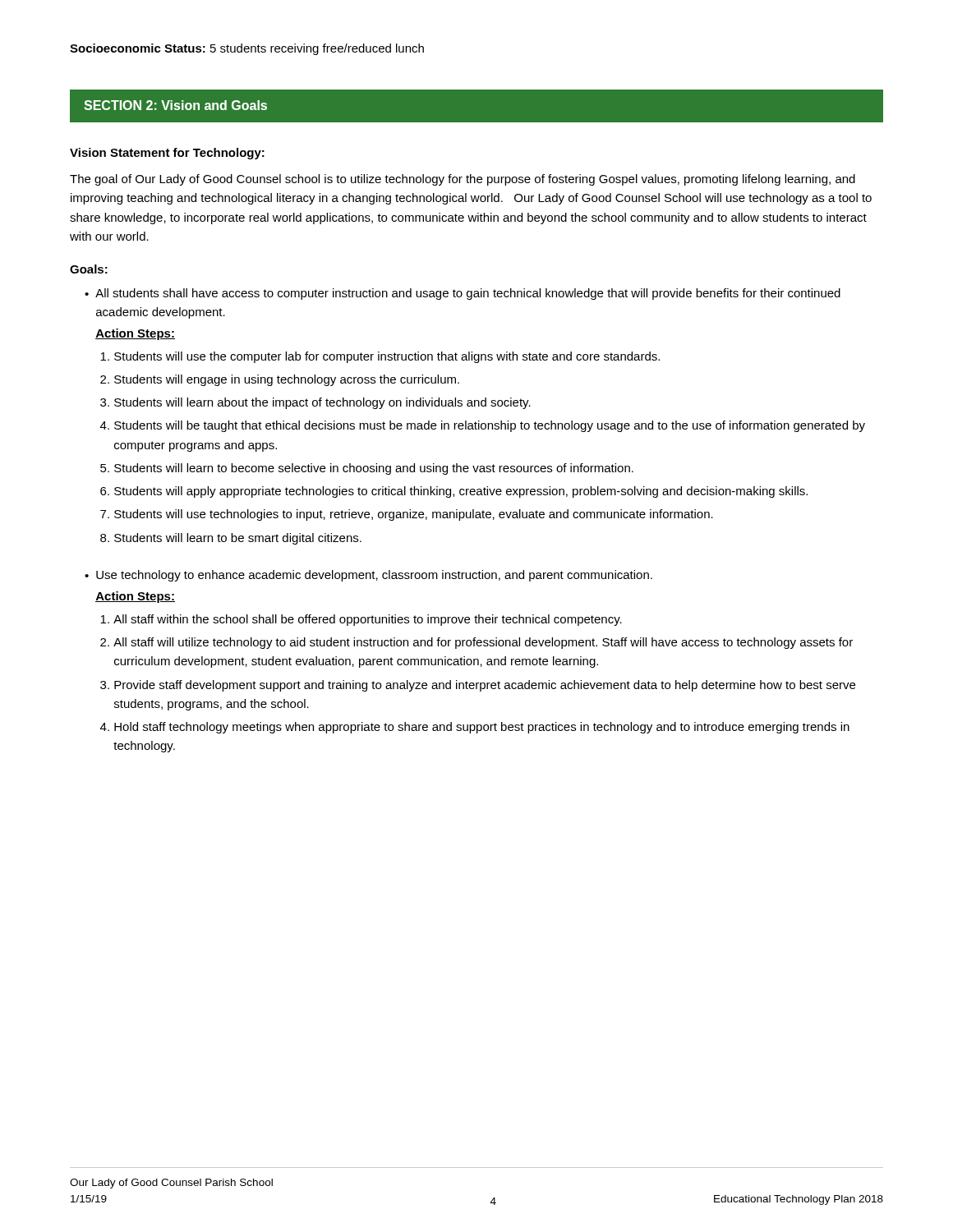953x1232 pixels.
Task: Click on the element starting "All staff will utilize technology to"
Action: tap(483, 651)
